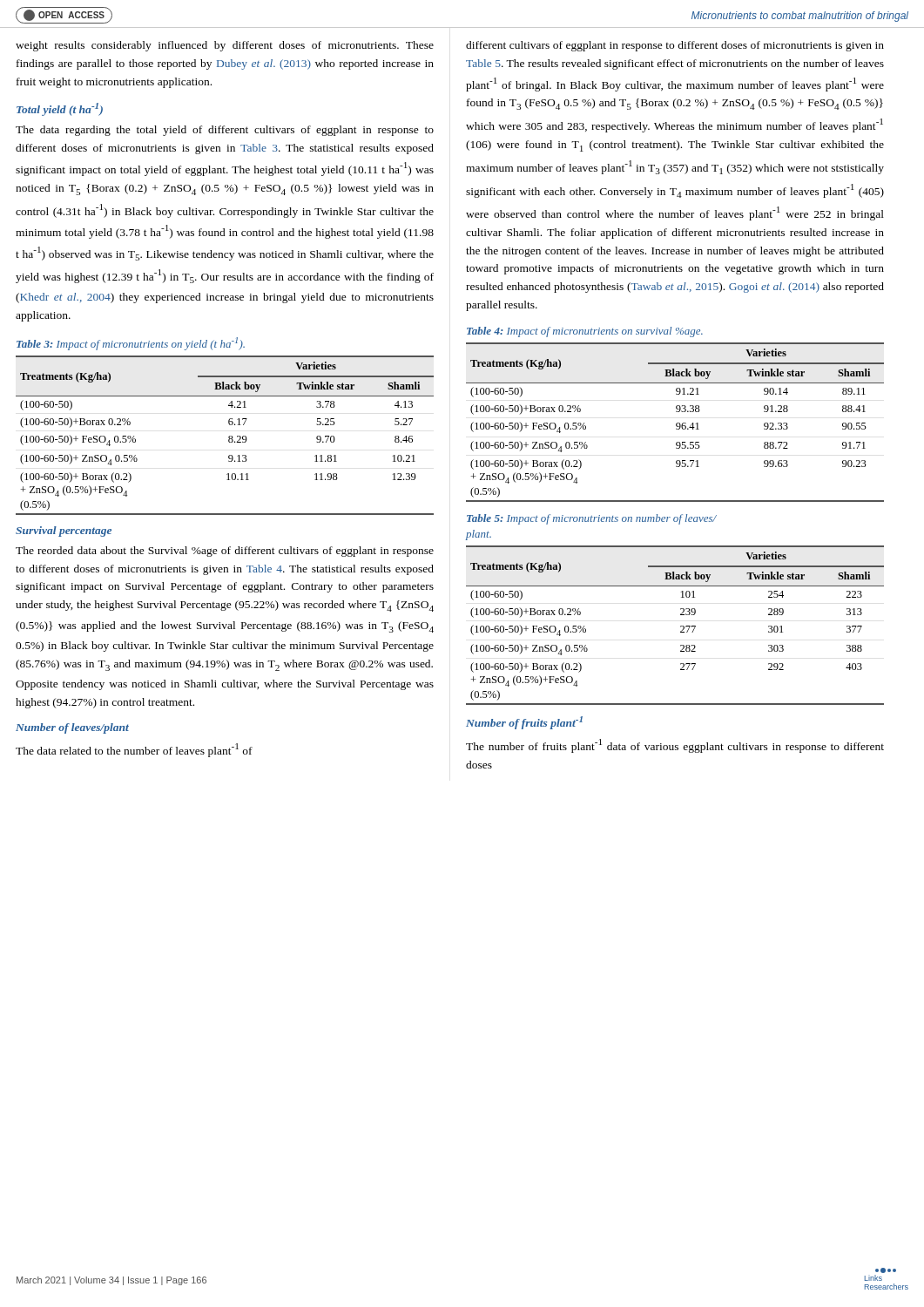Click on the text block with the text "The data related to the number of"

point(225,749)
